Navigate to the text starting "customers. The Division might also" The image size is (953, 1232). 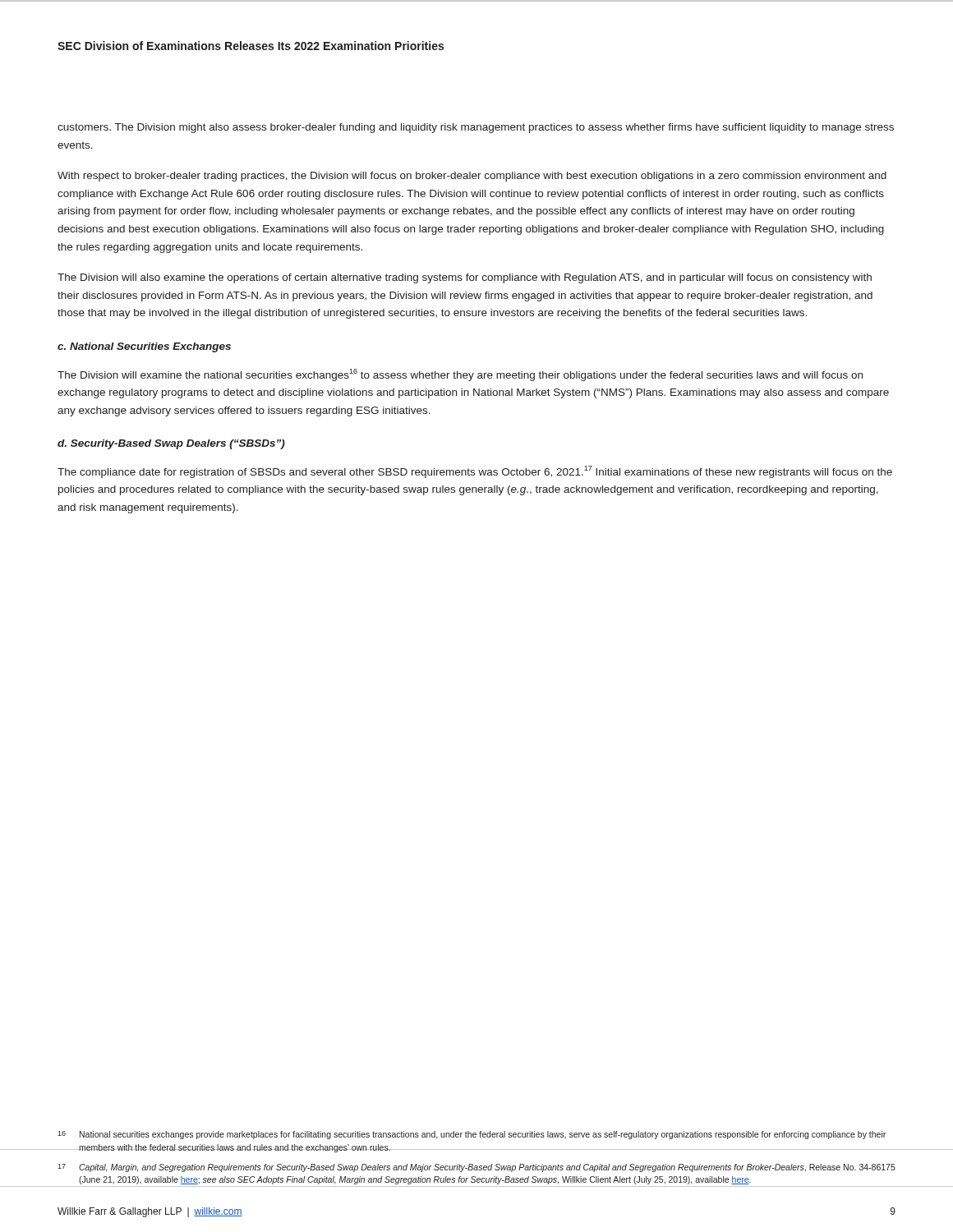[476, 136]
